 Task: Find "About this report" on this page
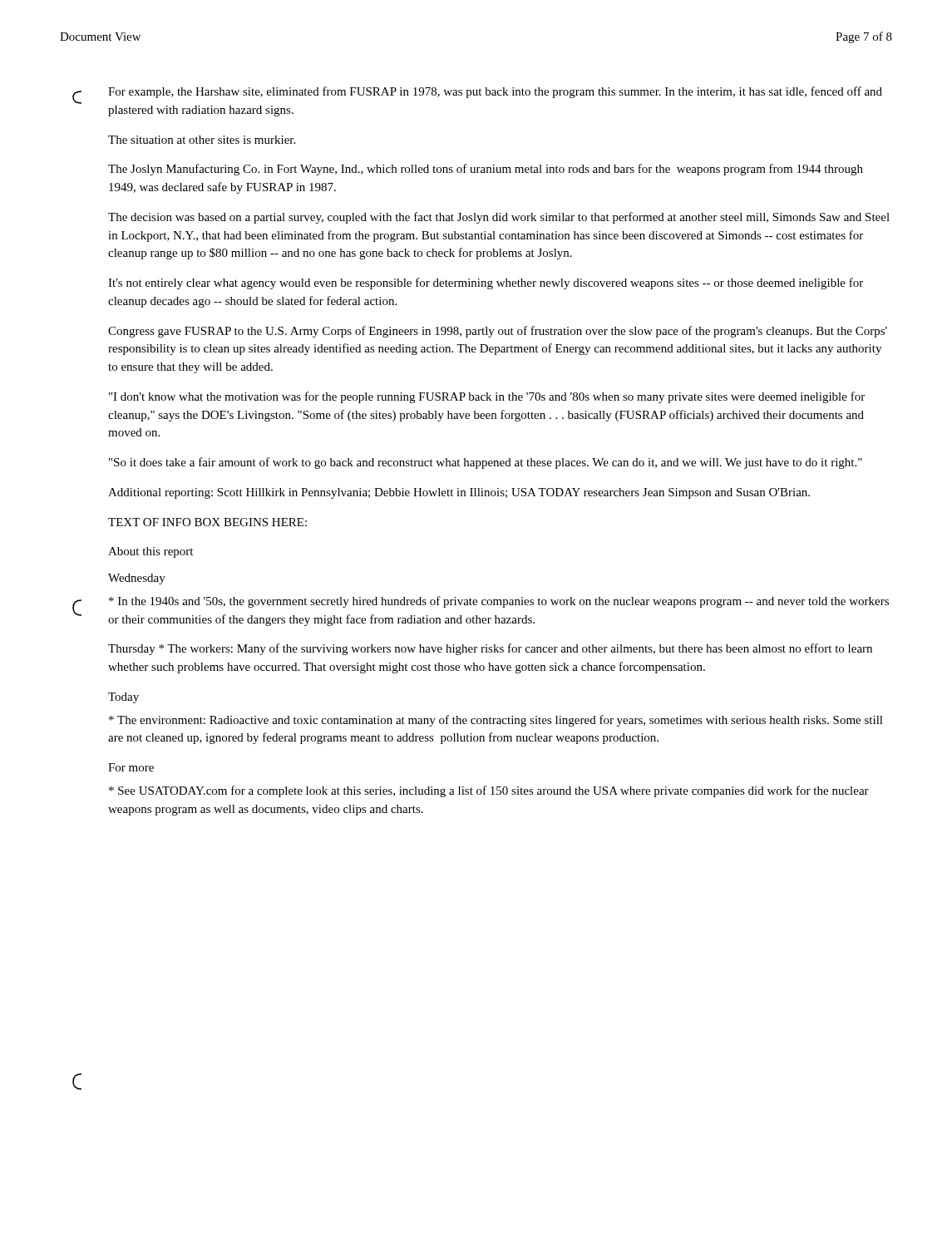[151, 551]
